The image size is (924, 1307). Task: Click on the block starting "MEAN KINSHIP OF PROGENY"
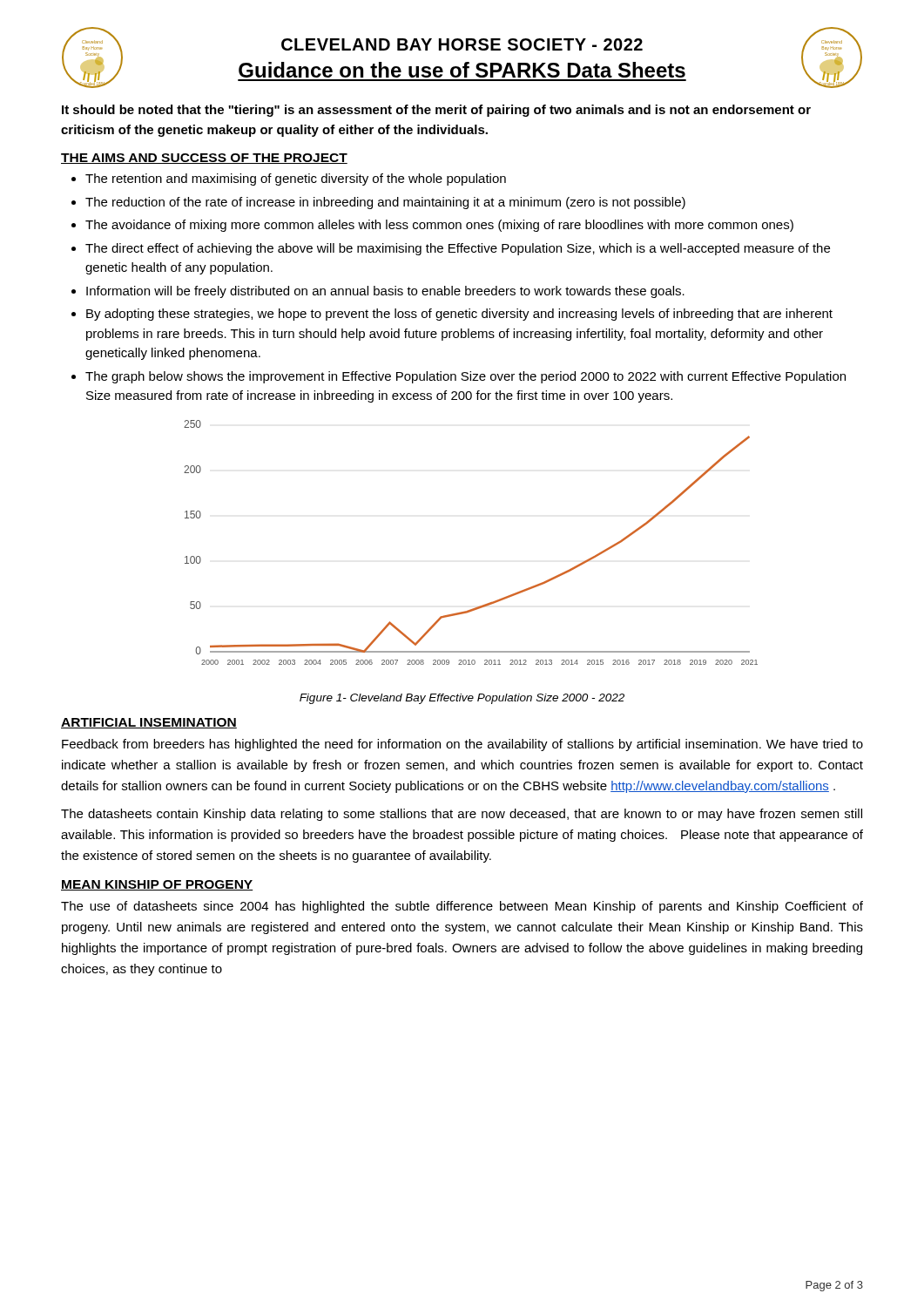[157, 884]
